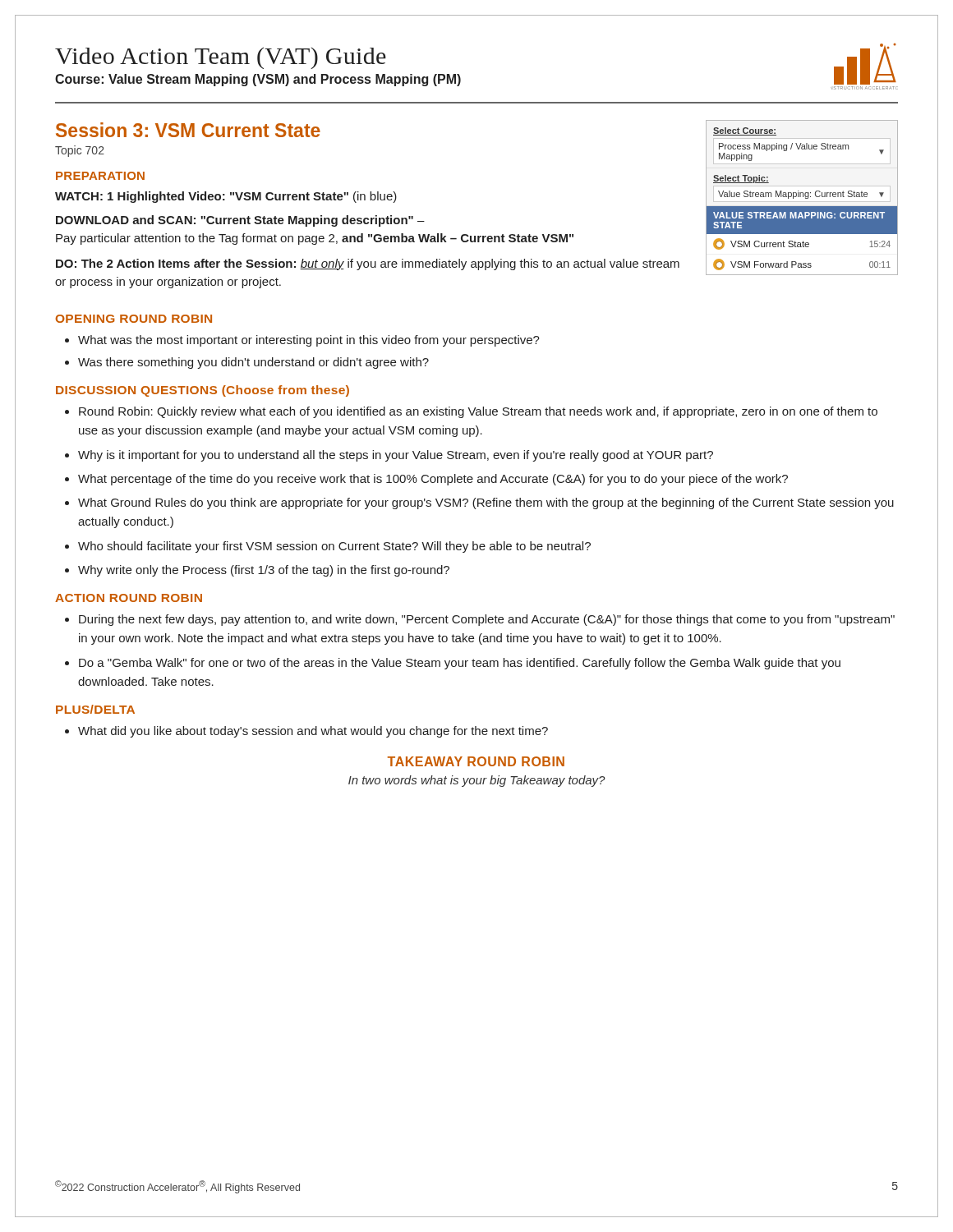953x1232 pixels.
Task: Point to the element starting "Session 3: VSM"
Action: 188,131
